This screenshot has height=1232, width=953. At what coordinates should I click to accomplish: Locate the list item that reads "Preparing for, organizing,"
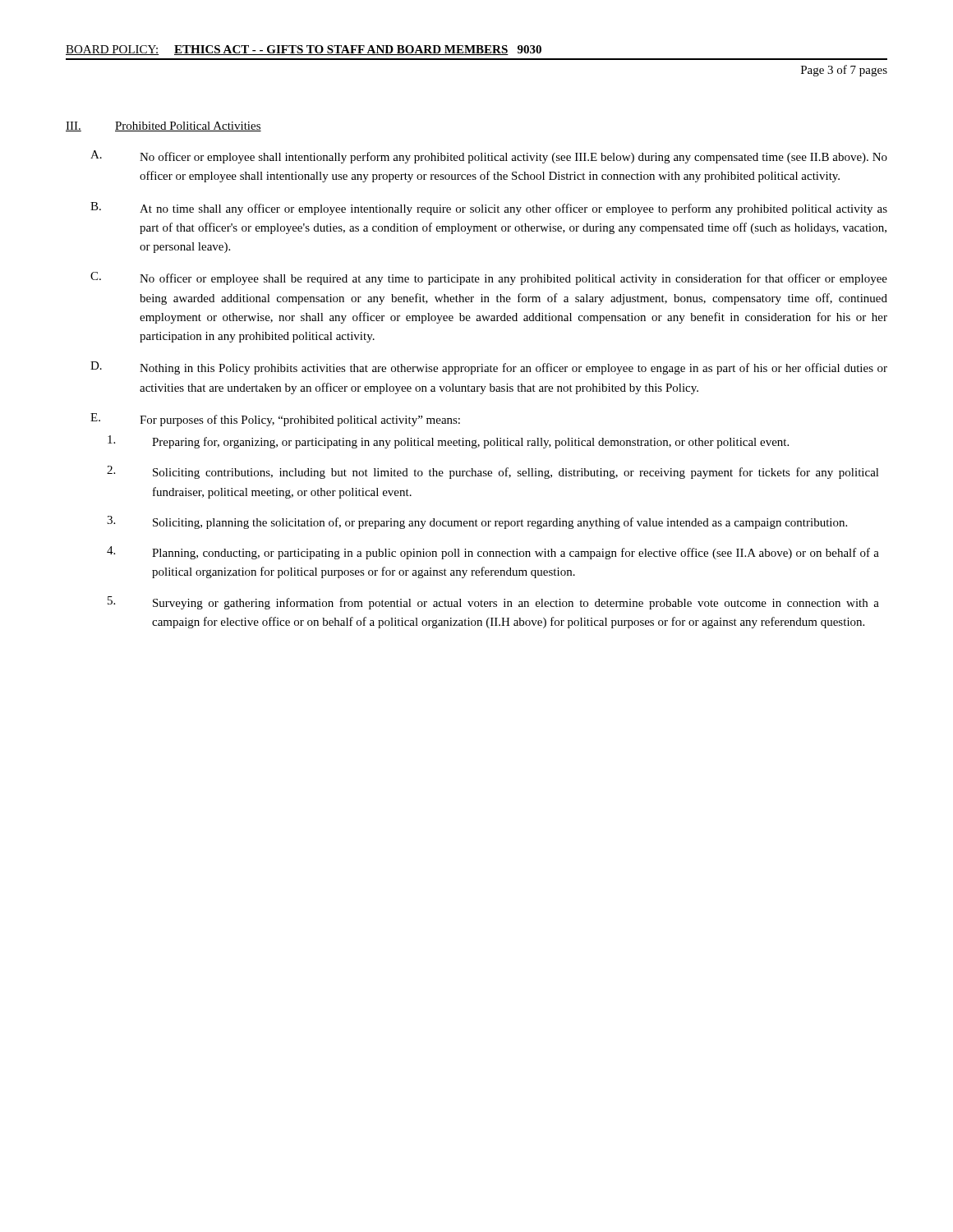pyautogui.click(x=476, y=442)
